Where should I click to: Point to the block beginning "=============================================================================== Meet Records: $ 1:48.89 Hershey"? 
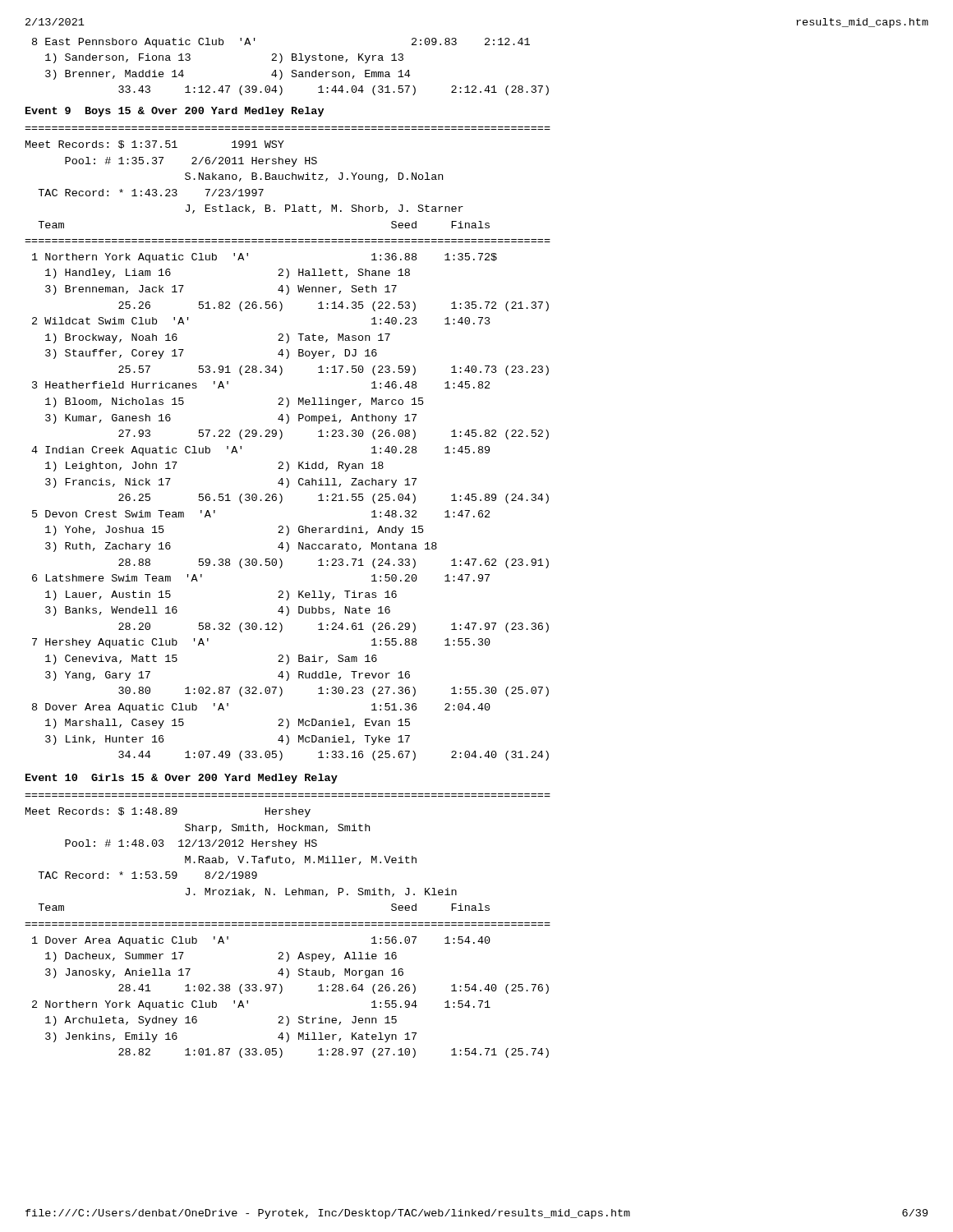(476, 925)
